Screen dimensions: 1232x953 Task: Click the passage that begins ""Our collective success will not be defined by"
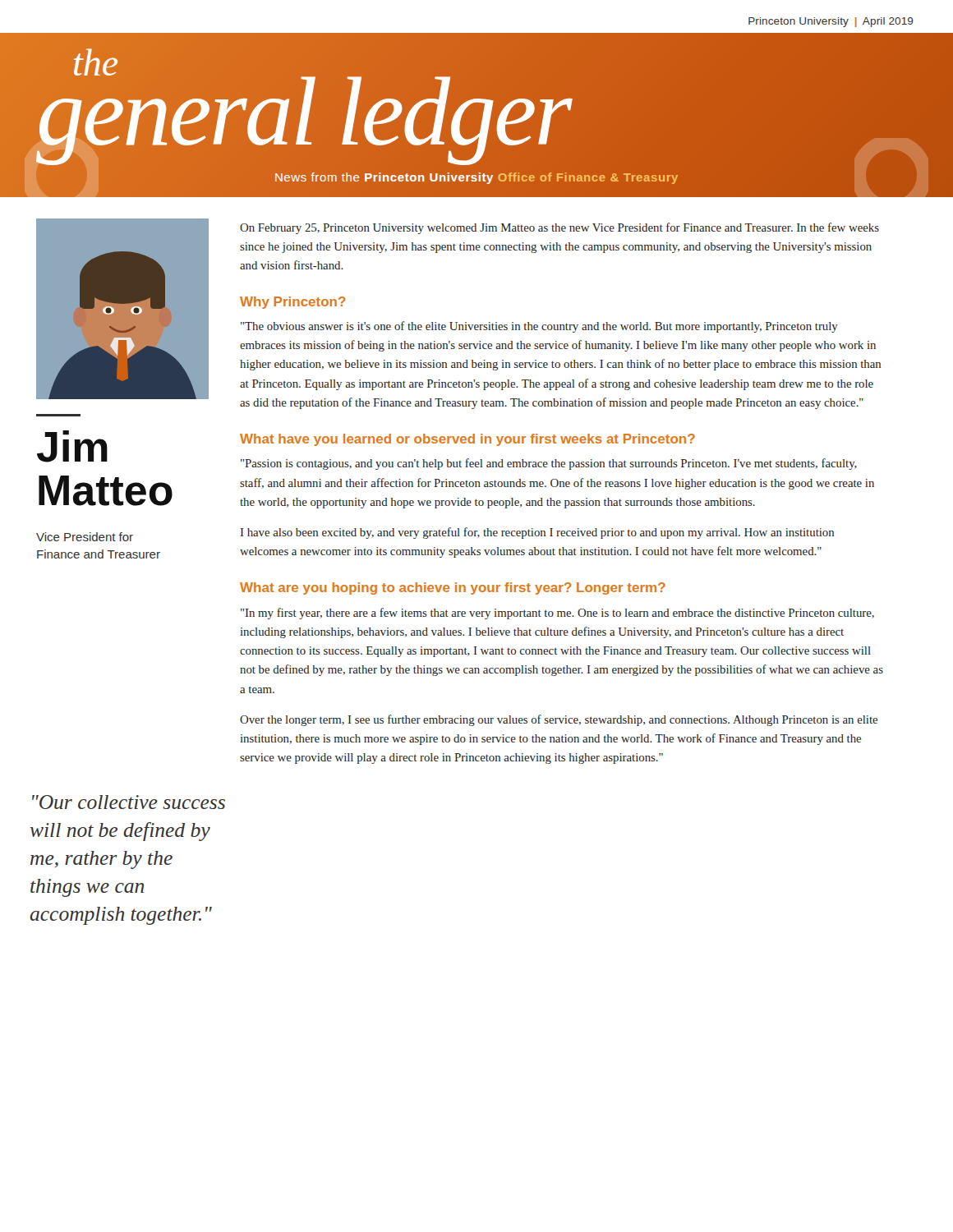128,858
